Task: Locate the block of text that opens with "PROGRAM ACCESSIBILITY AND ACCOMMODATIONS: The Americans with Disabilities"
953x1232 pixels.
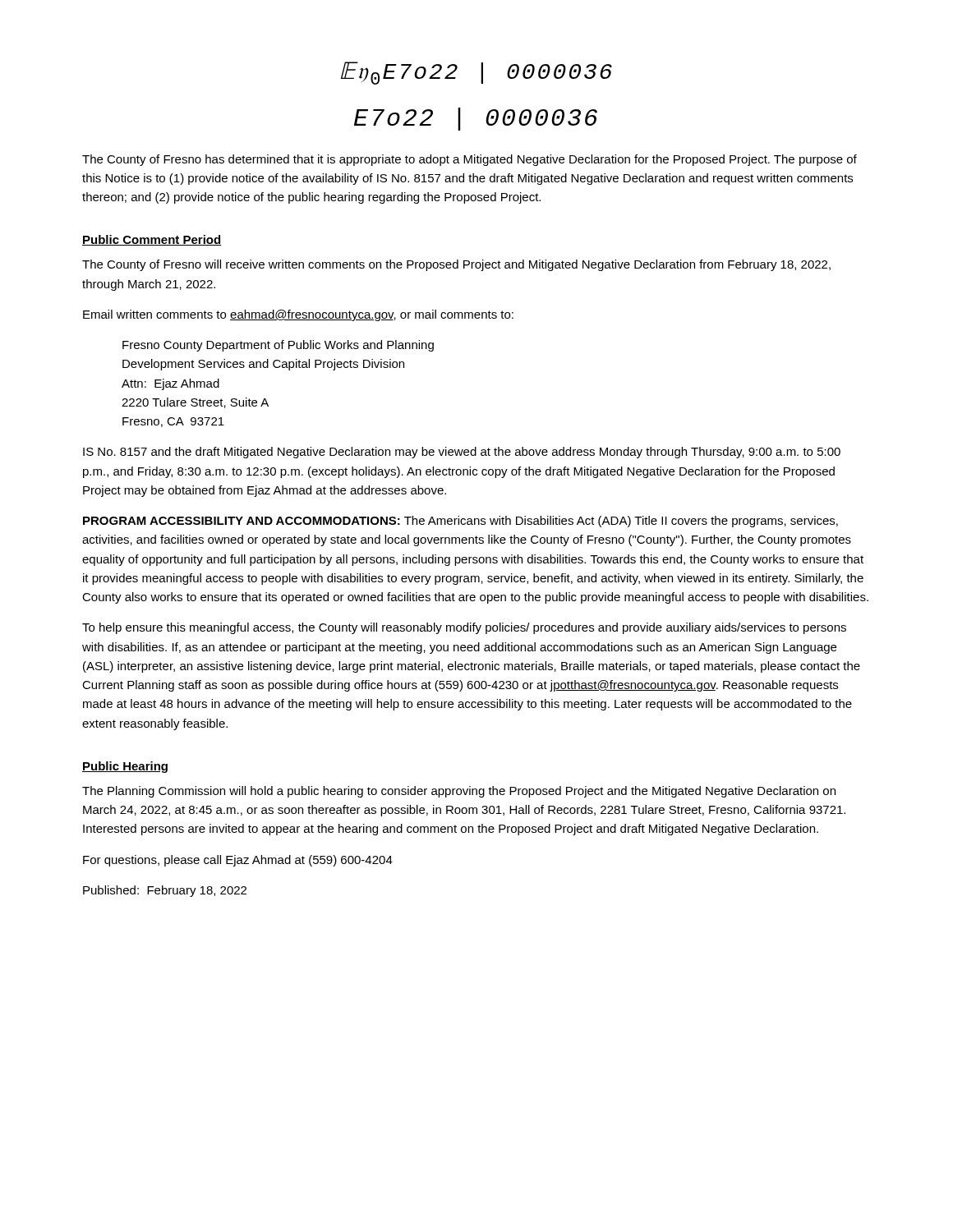Action: point(476,559)
